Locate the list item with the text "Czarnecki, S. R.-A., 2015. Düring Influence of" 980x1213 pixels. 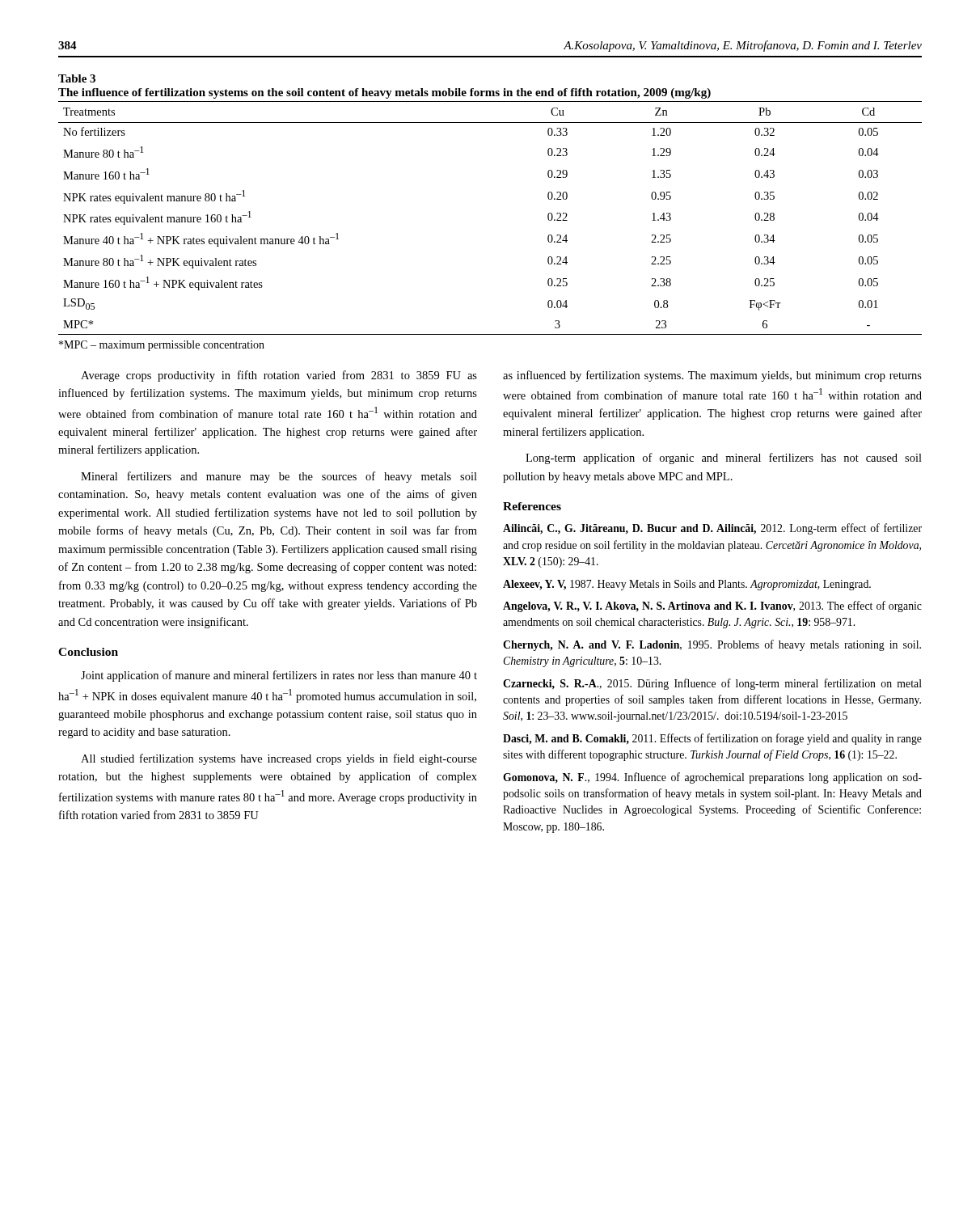pyautogui.click(x=712, y=700)
